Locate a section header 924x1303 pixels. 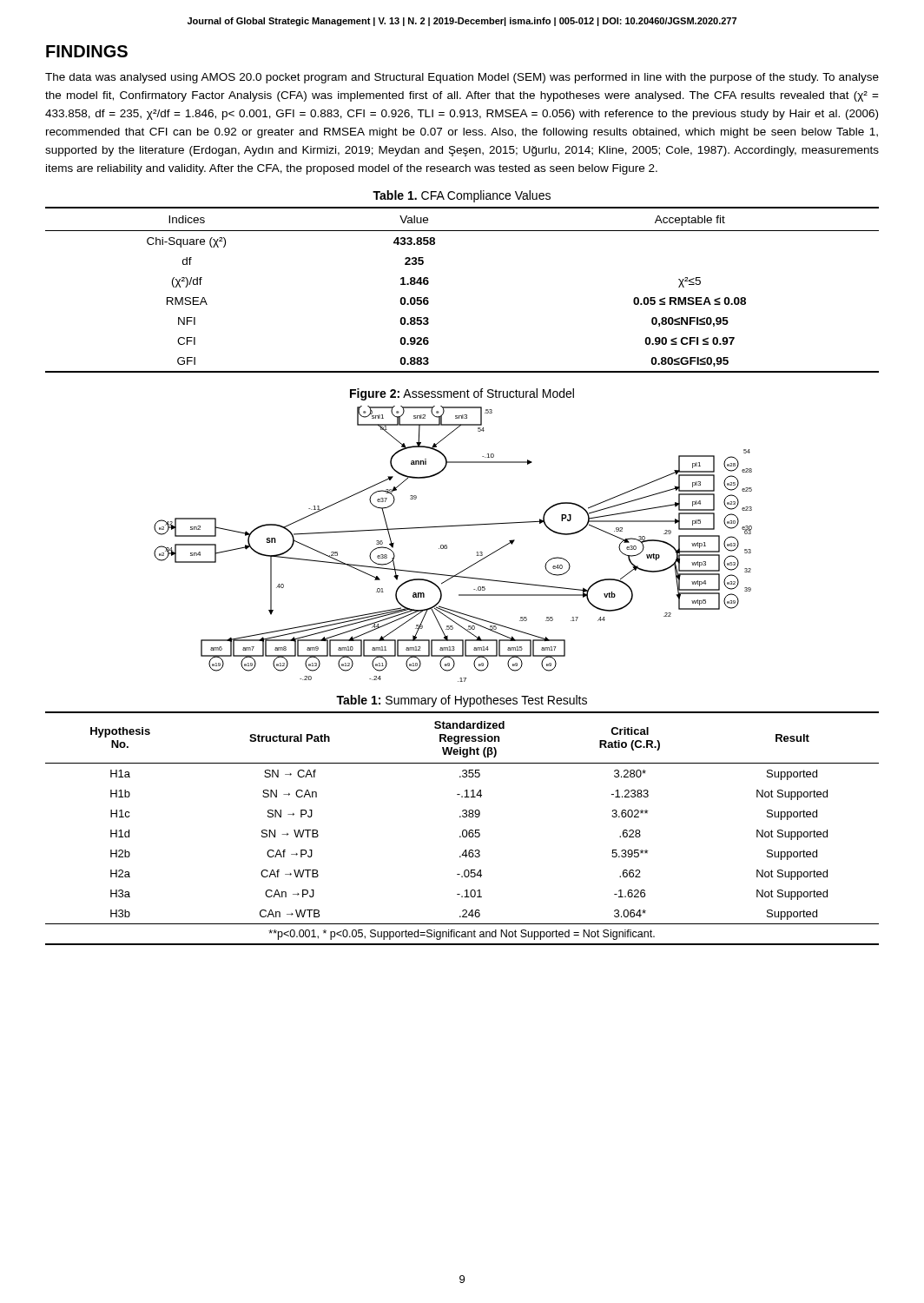tap(87, 51)
